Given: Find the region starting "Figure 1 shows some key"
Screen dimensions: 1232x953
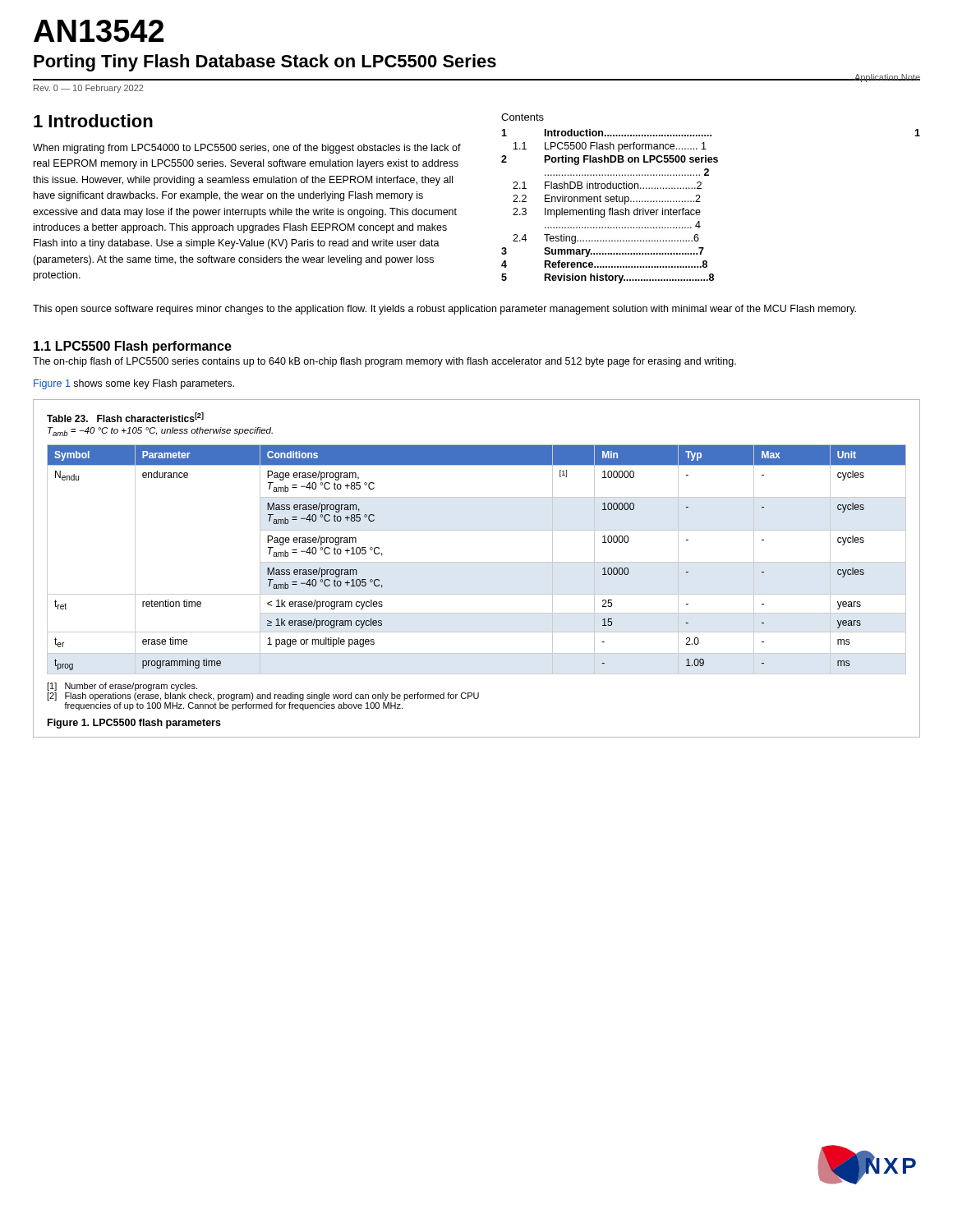Looking at the screenshot, I should click(x=134, y=384).
